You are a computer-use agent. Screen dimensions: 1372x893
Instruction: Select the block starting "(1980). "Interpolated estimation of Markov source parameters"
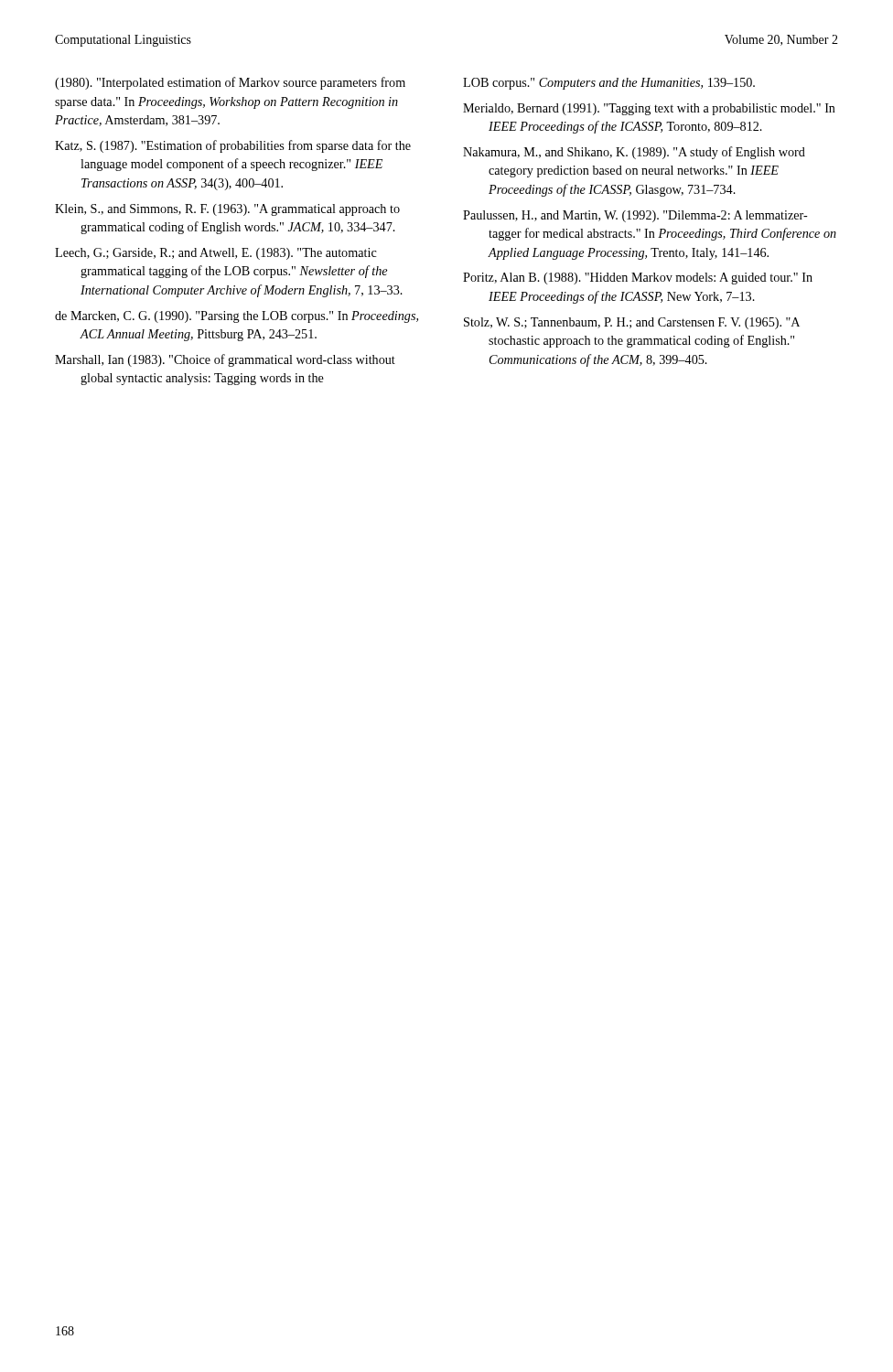click(230, 101)
